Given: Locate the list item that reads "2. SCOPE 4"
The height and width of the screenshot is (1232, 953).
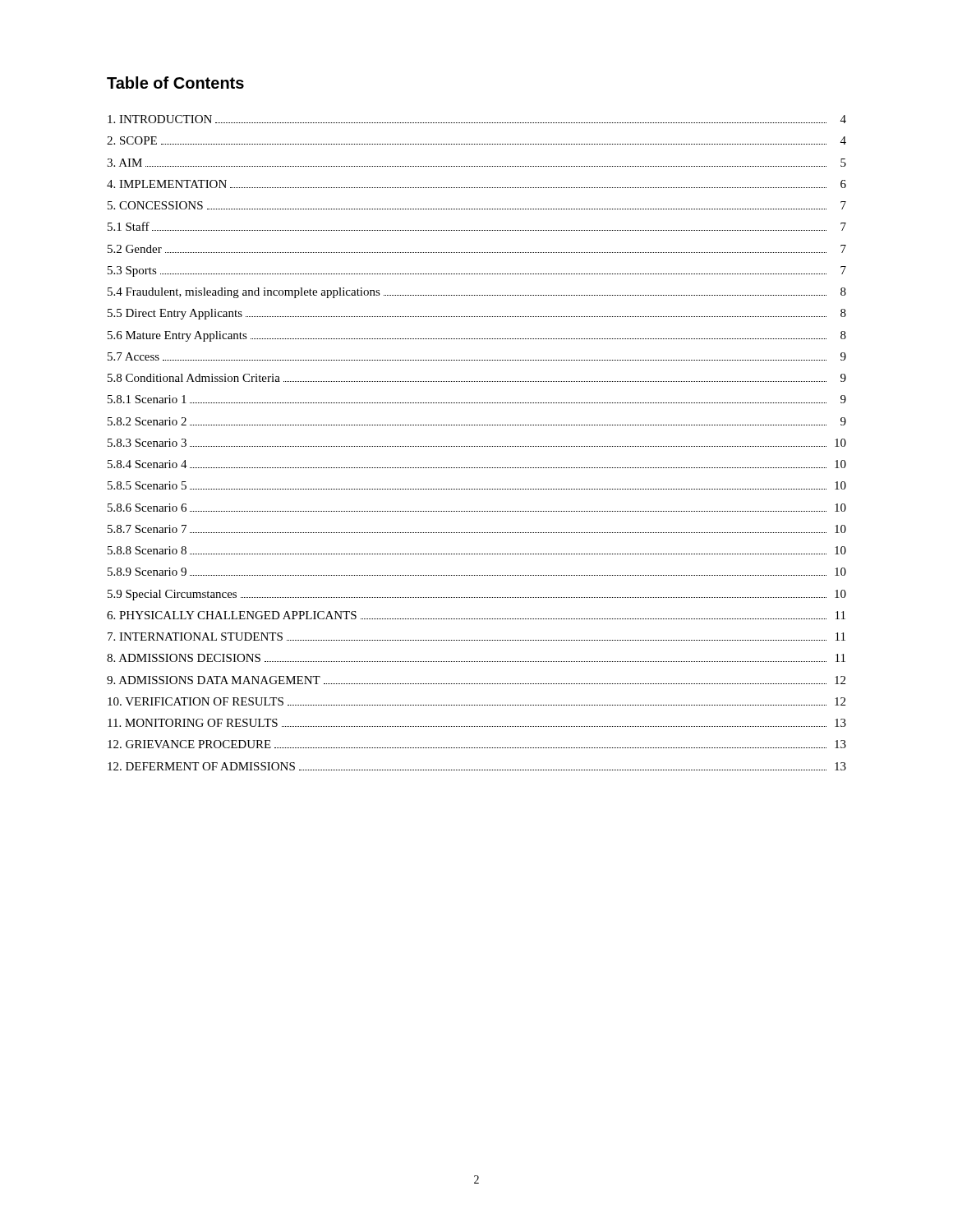Looking at the screenshot, I should click(x=476, y=141).
